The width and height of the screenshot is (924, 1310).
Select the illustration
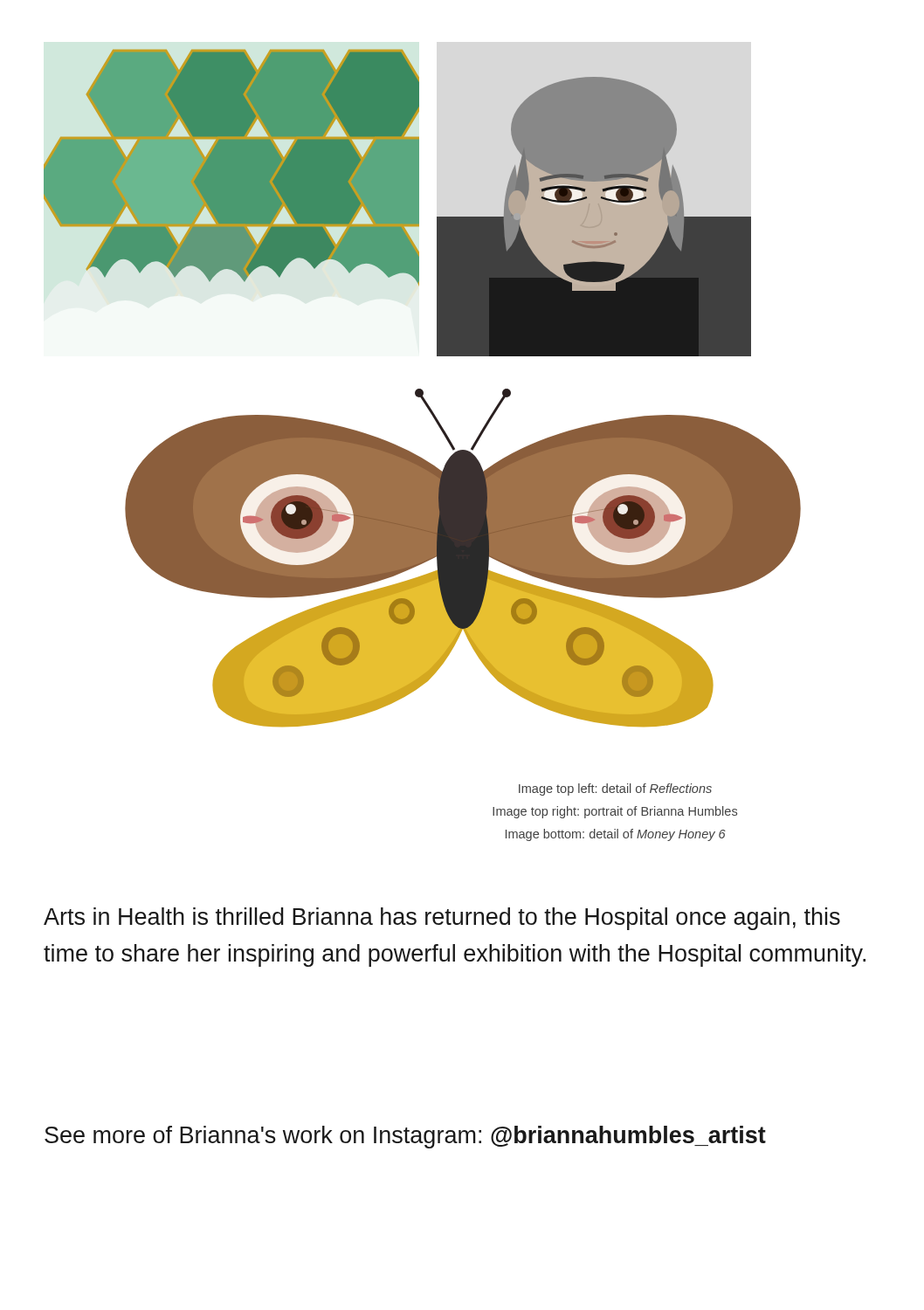(463, 568)
